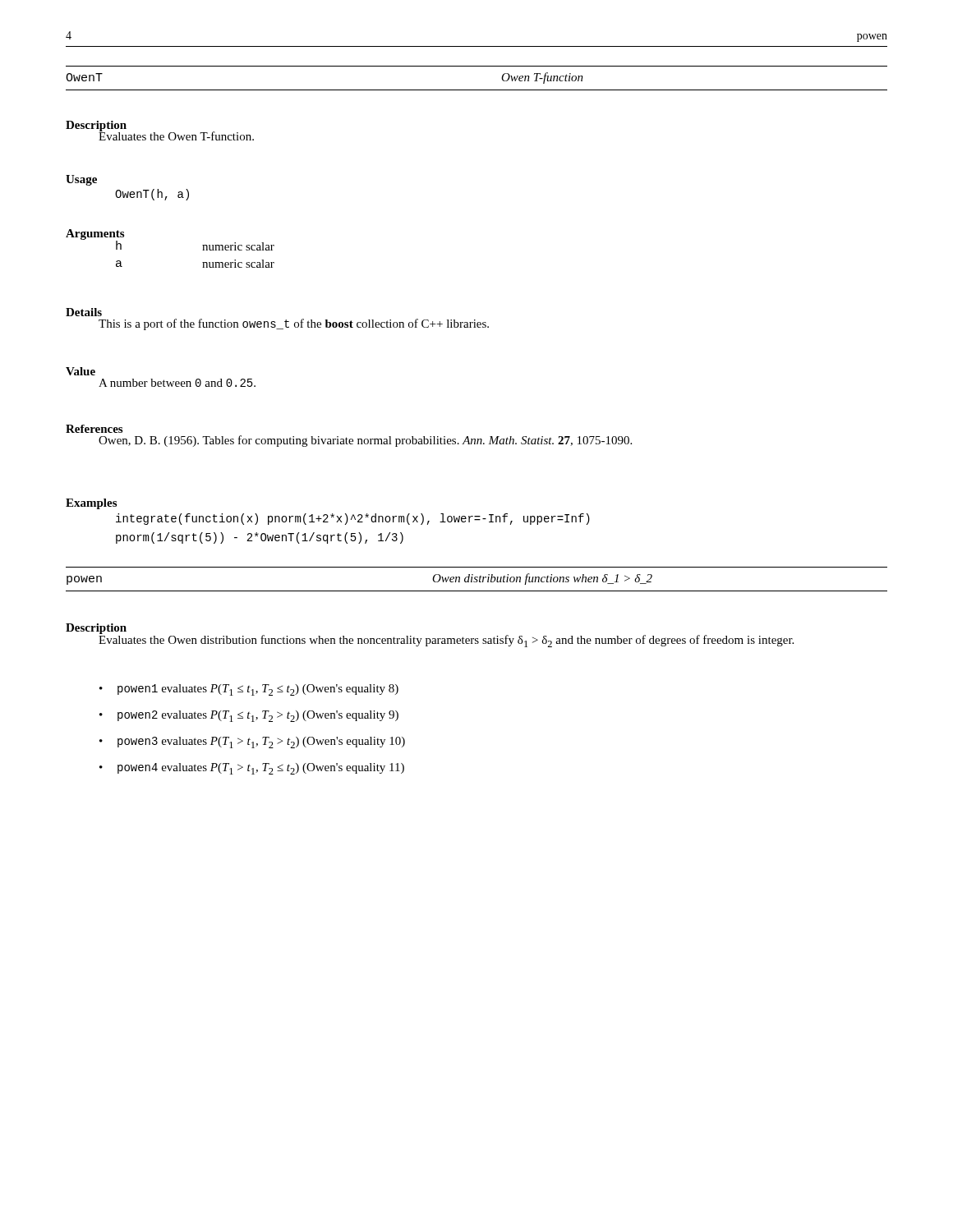Locate the list item that reads "• powen2 evaluates"
Screen dimensions: 1232x953
coord(249,716)
